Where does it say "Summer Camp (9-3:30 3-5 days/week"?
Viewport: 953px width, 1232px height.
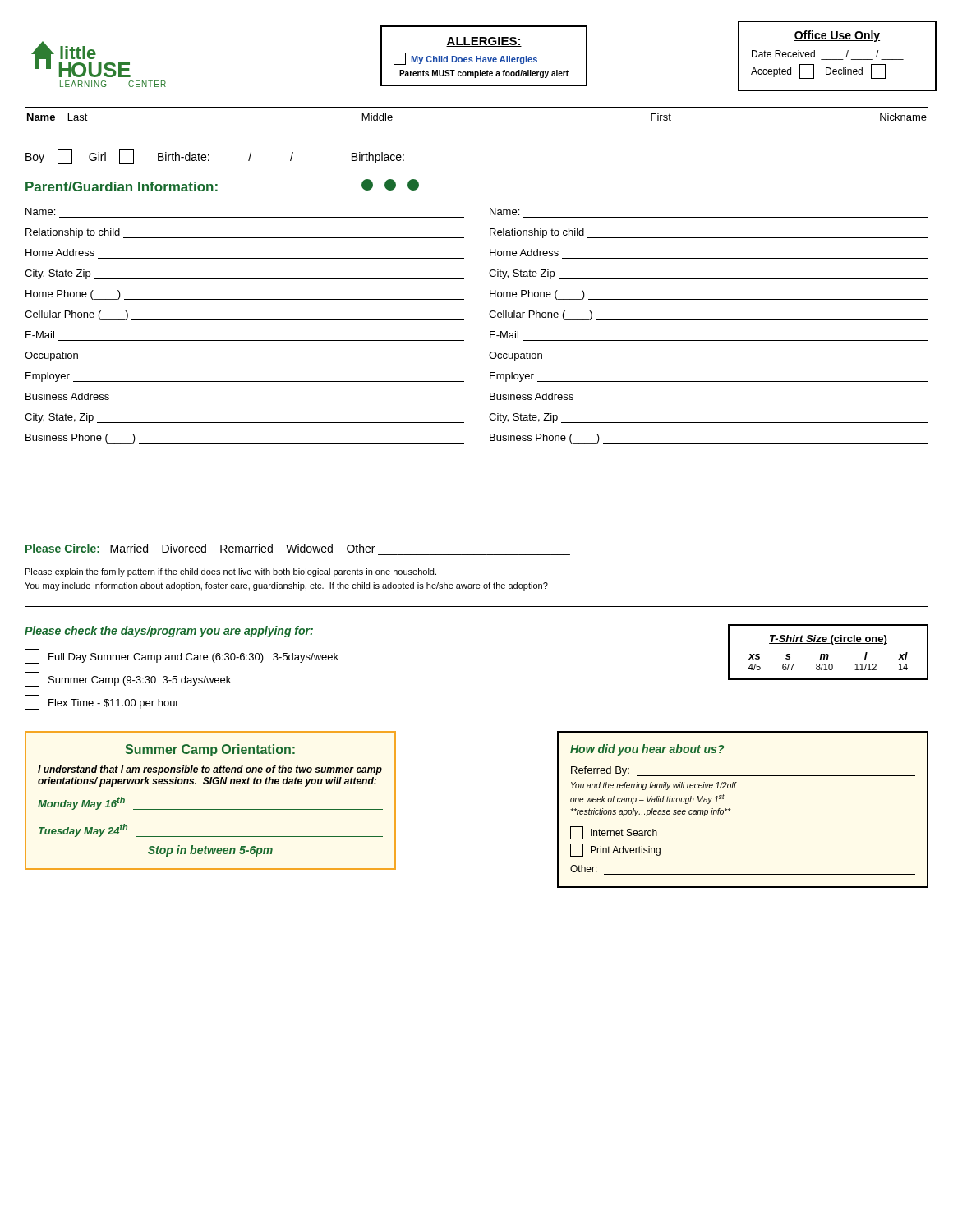(x=128, y=679)
